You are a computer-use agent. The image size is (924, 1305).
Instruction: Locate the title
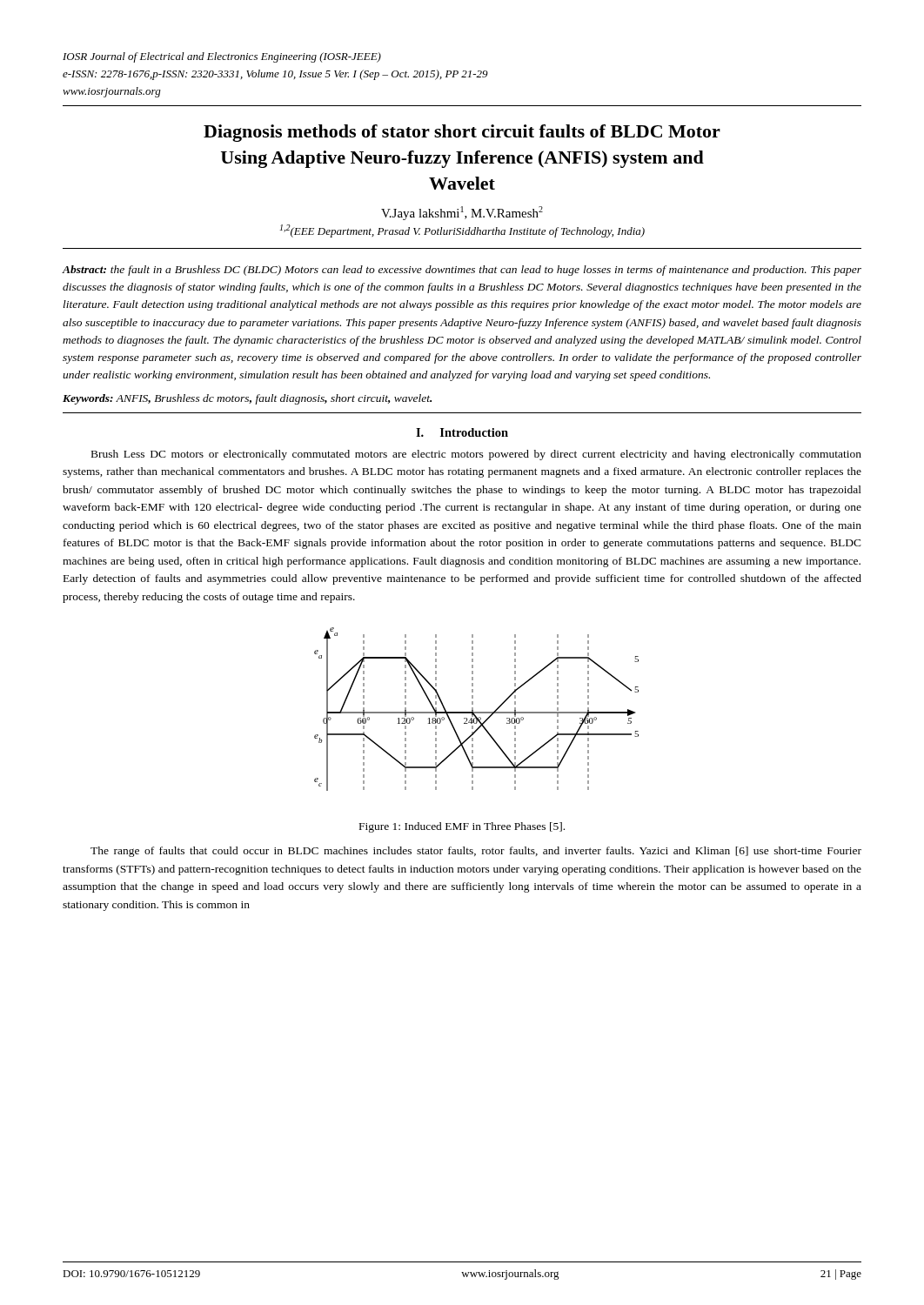[462, 157]
